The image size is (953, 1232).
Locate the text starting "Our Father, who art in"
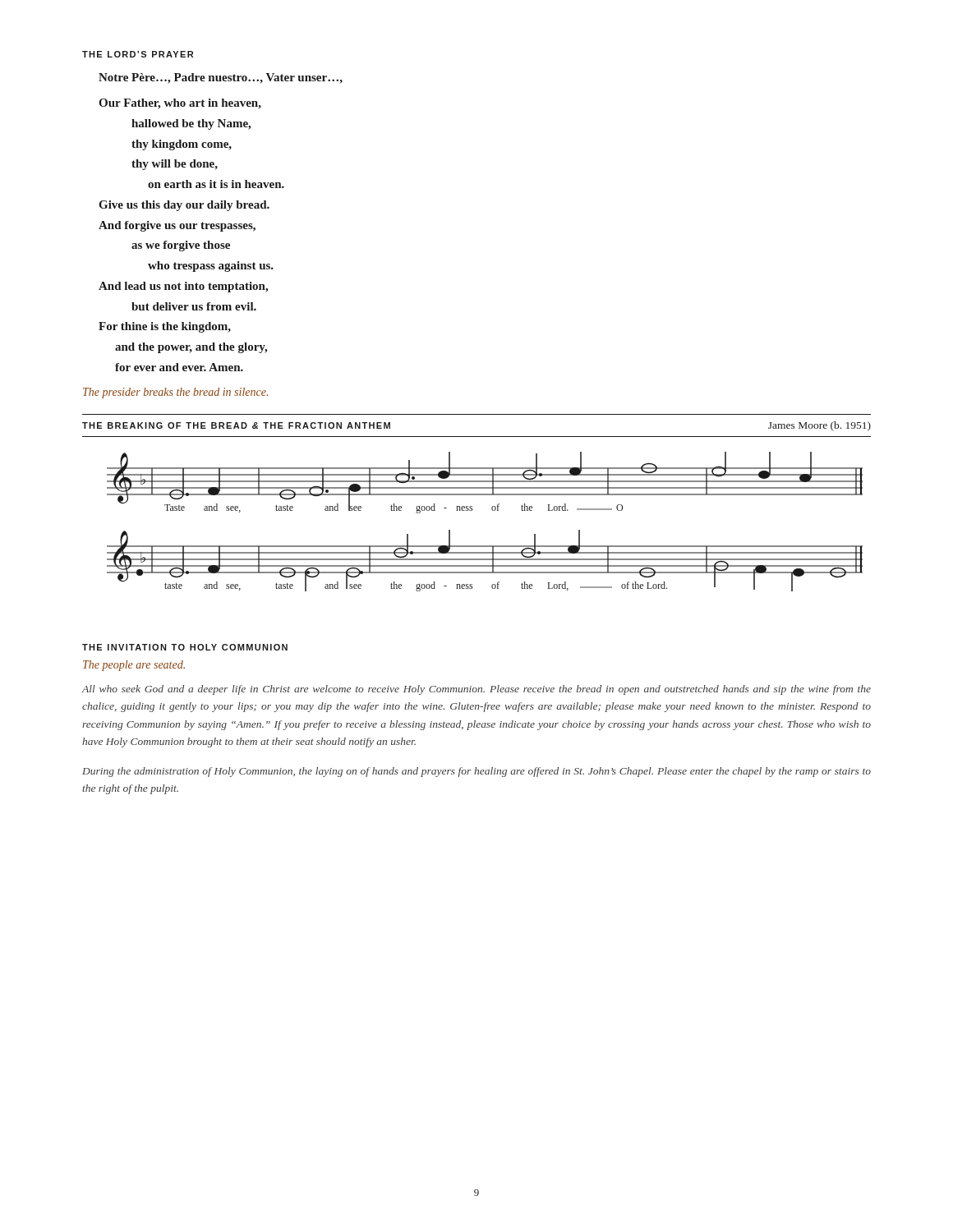(x=180, y=104)
